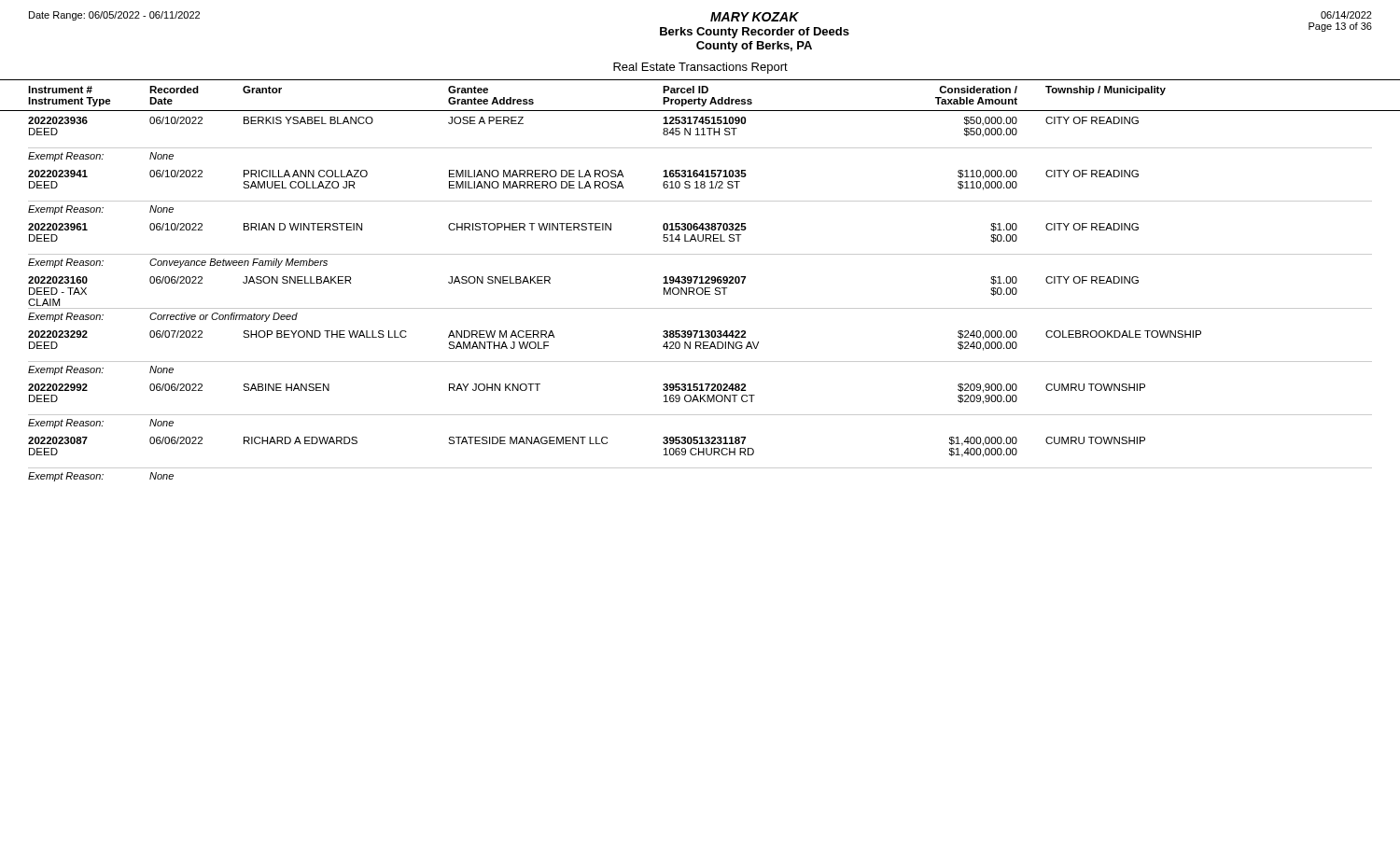The height and width of the screenshot is (850, 1400).
Task: Find the title with the text "Real Estate Transactions Report"
Action: (700, 67)
